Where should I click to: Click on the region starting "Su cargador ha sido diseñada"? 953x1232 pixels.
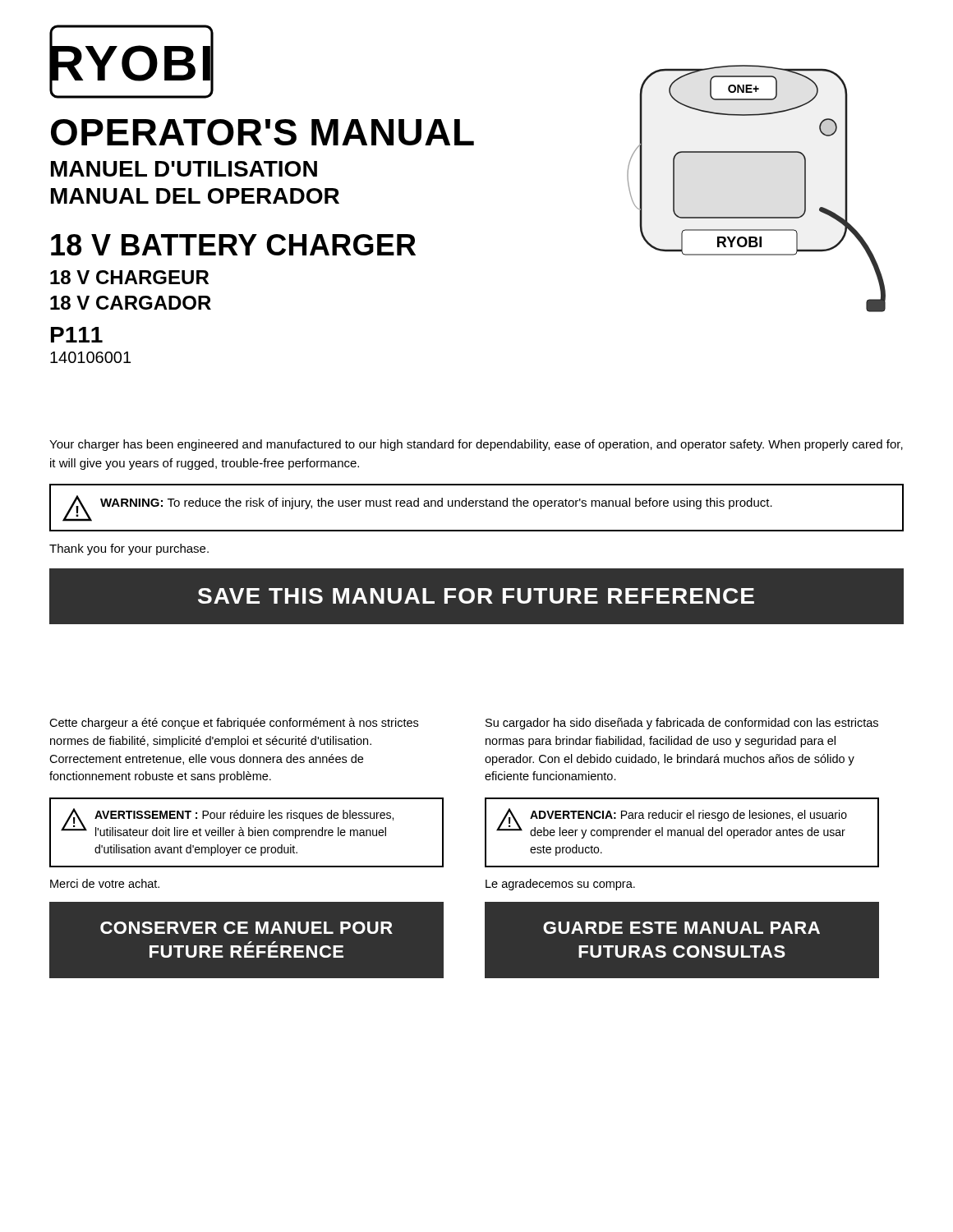(682, 750)
